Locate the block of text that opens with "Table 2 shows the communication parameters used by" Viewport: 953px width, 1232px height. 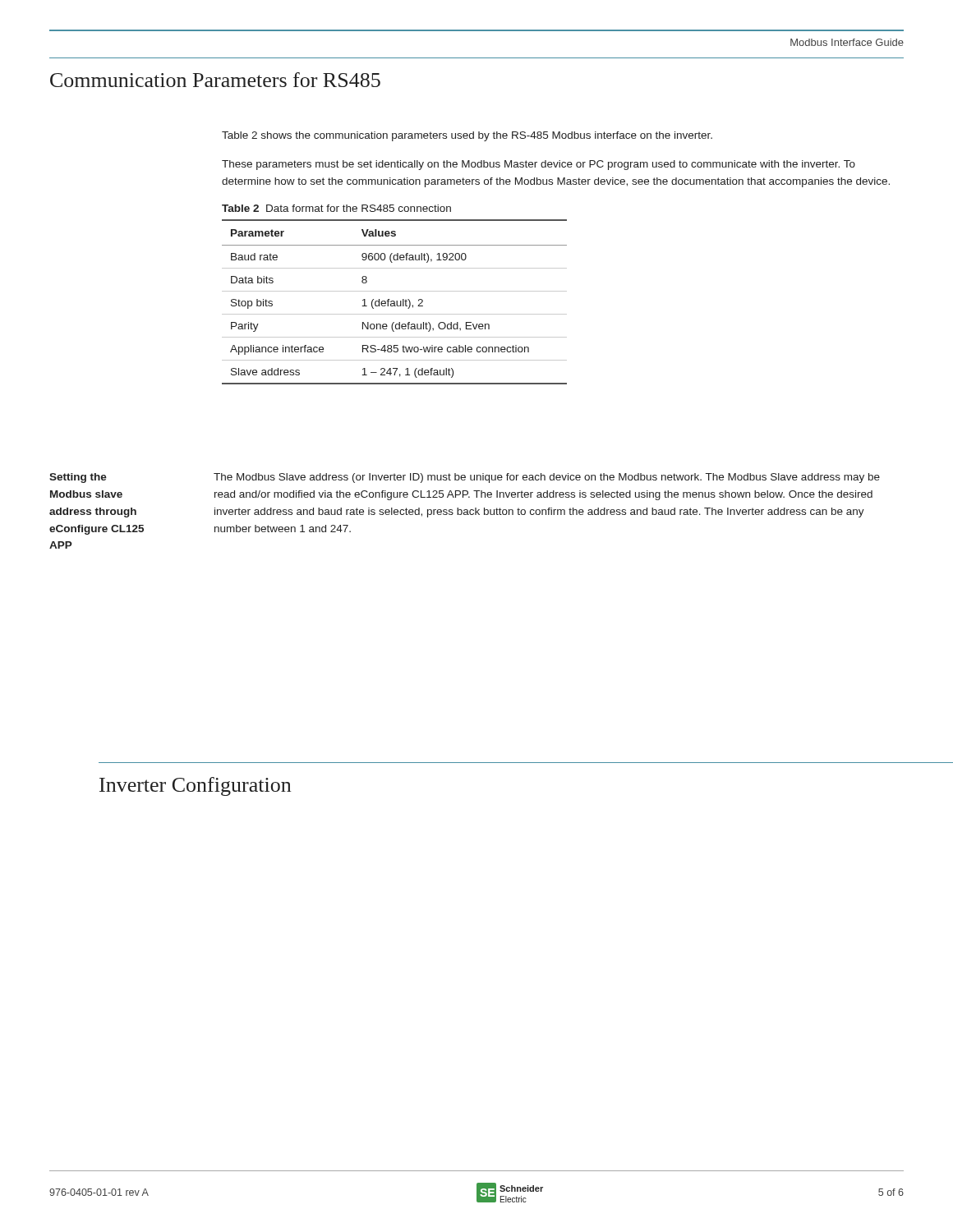467,135
